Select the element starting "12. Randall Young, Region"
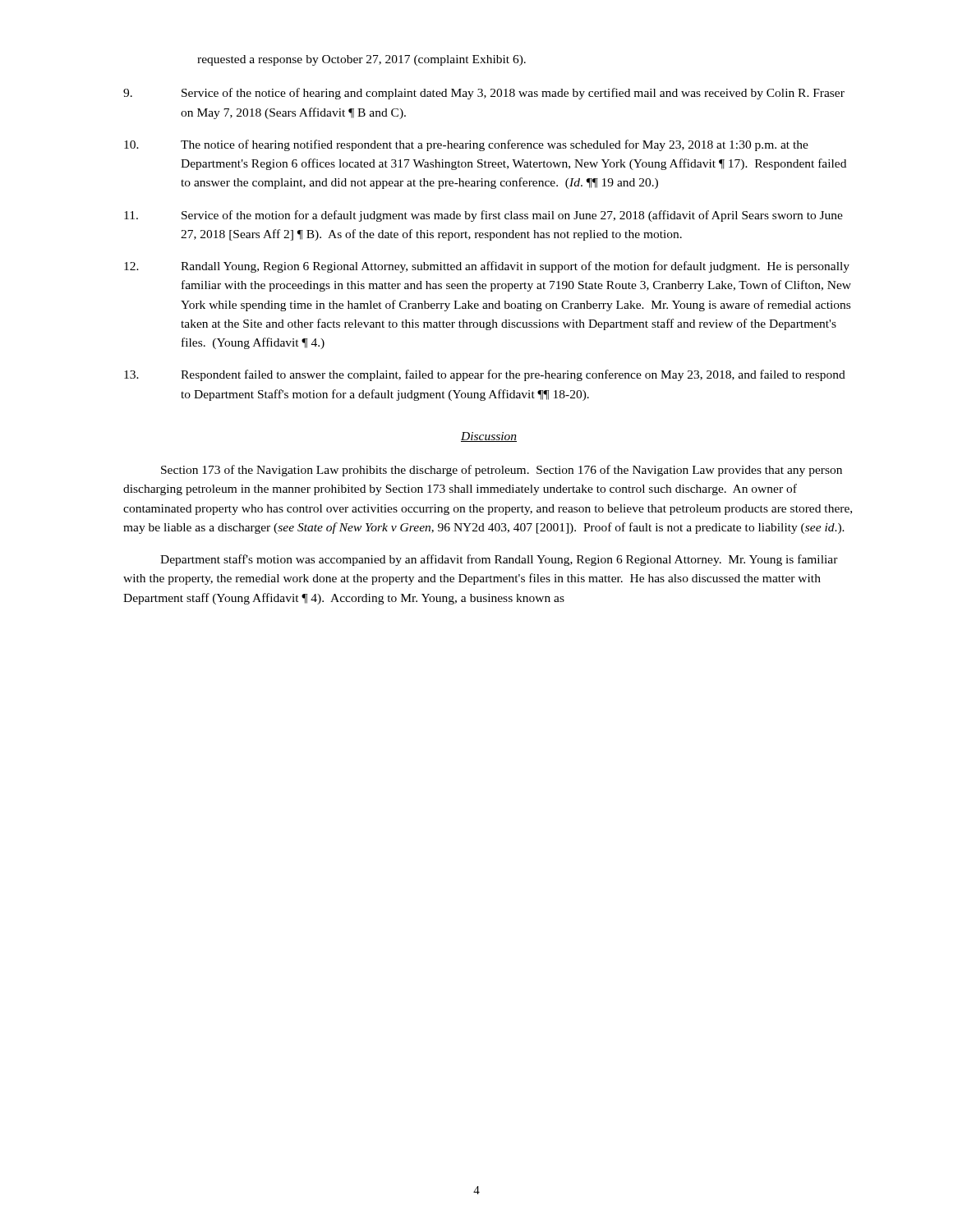This screenshot has width=953, height=1232. pos(489,304)
